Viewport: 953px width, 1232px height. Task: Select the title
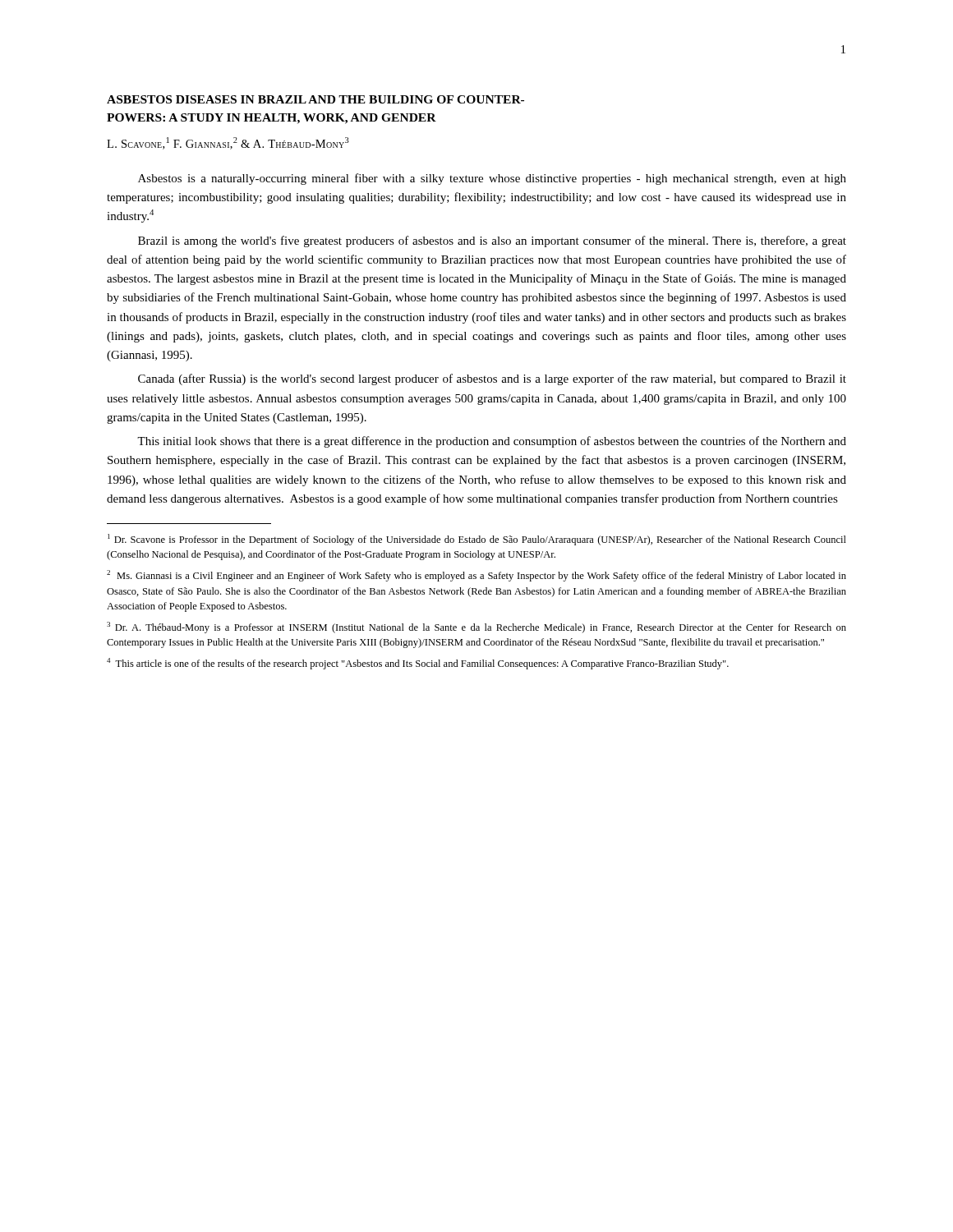coord(476,109)
